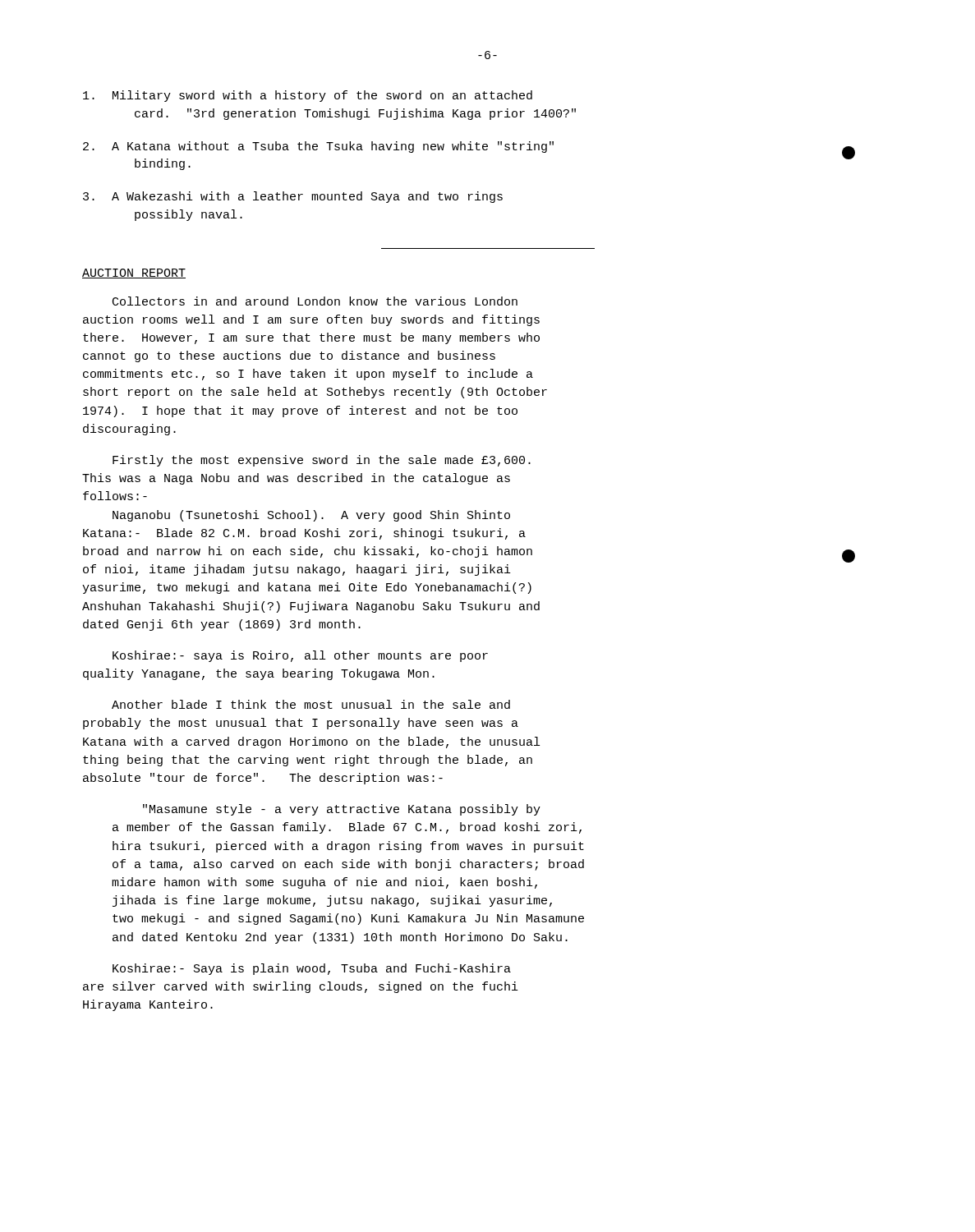Select the text block that reads "Collectors in and around"
This screenshot has height=1232, width=975.
pos(315,366)
